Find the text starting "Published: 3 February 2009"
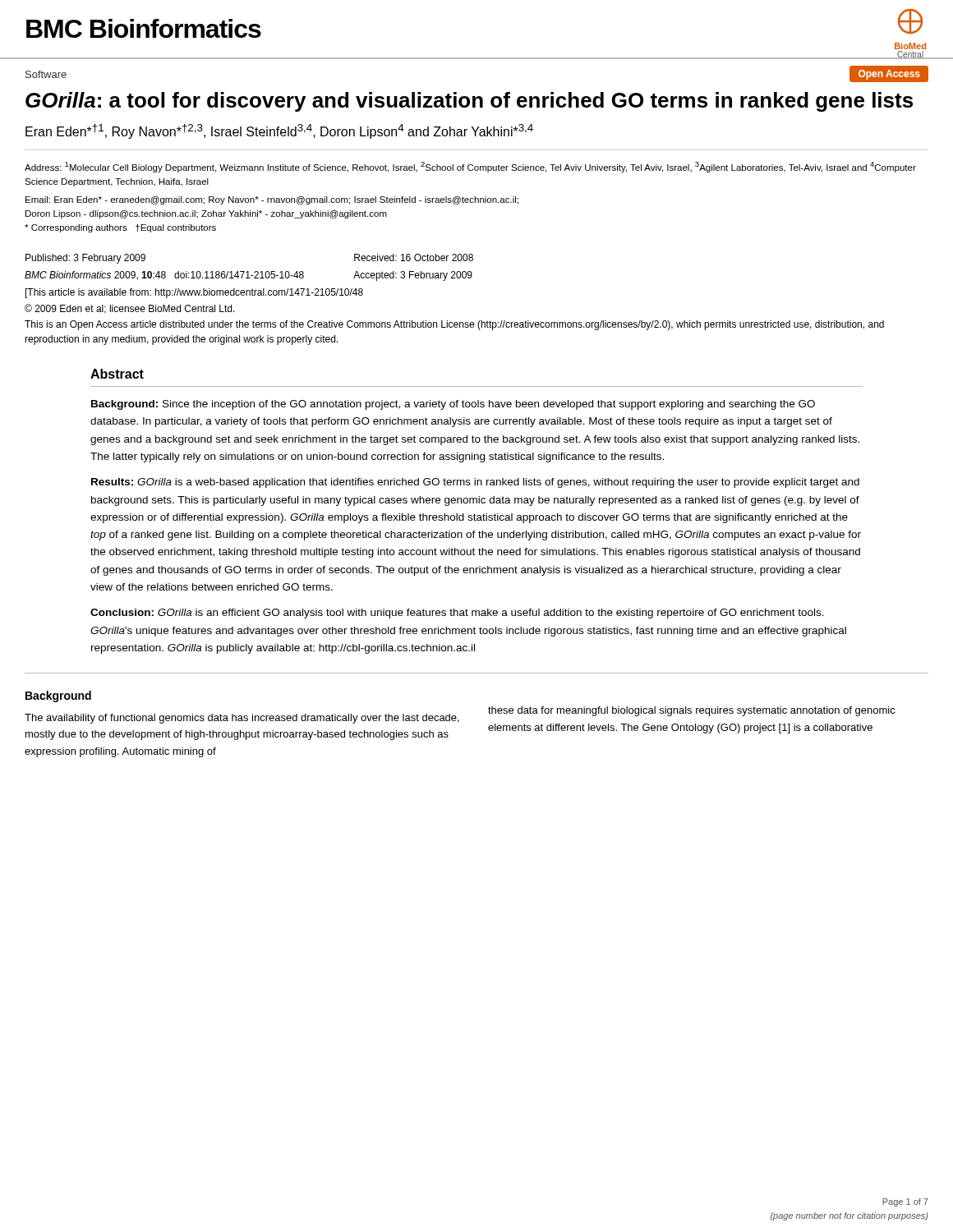 (164, 267)
